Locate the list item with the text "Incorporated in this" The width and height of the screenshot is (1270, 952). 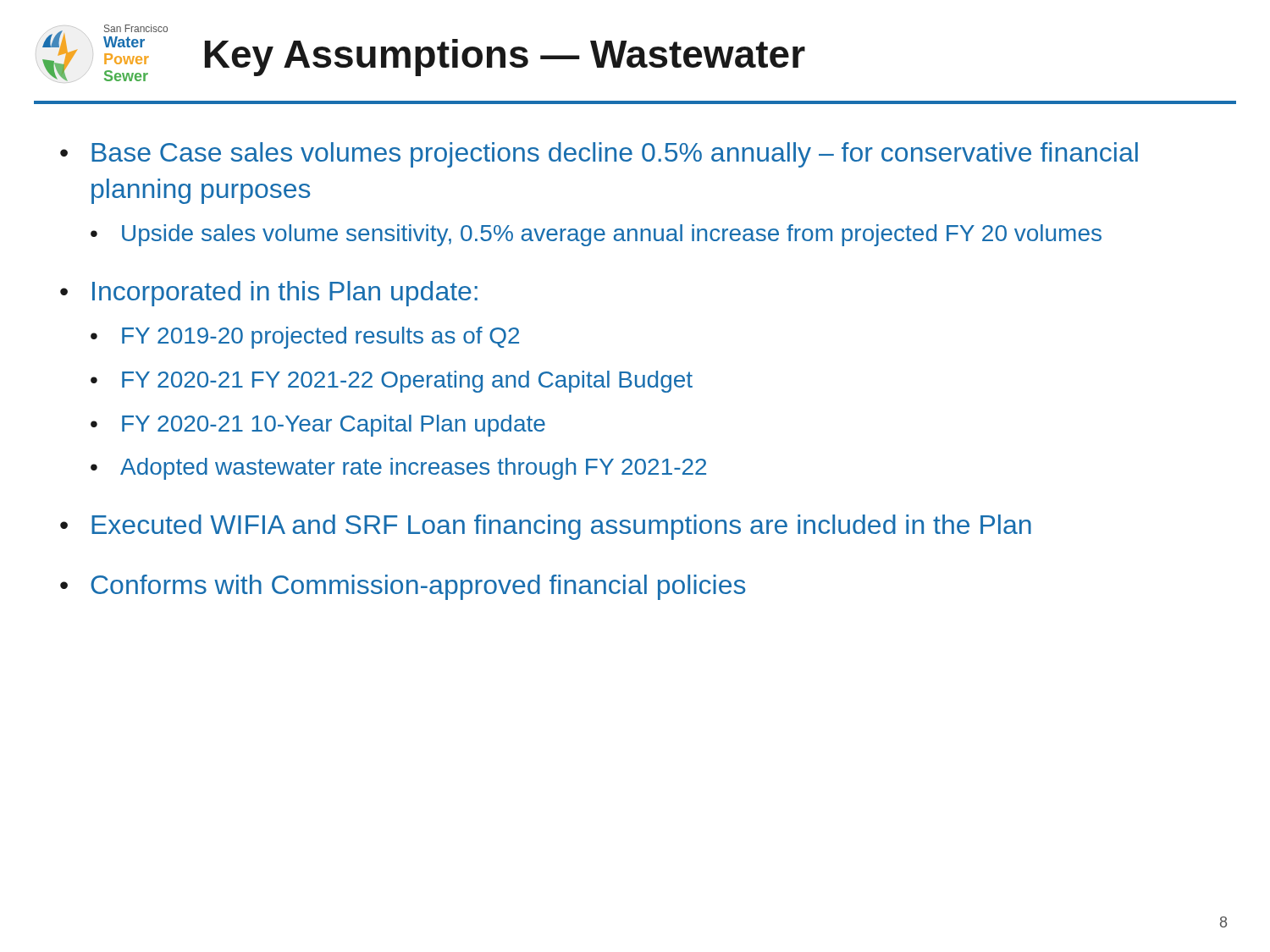[650, 380]
